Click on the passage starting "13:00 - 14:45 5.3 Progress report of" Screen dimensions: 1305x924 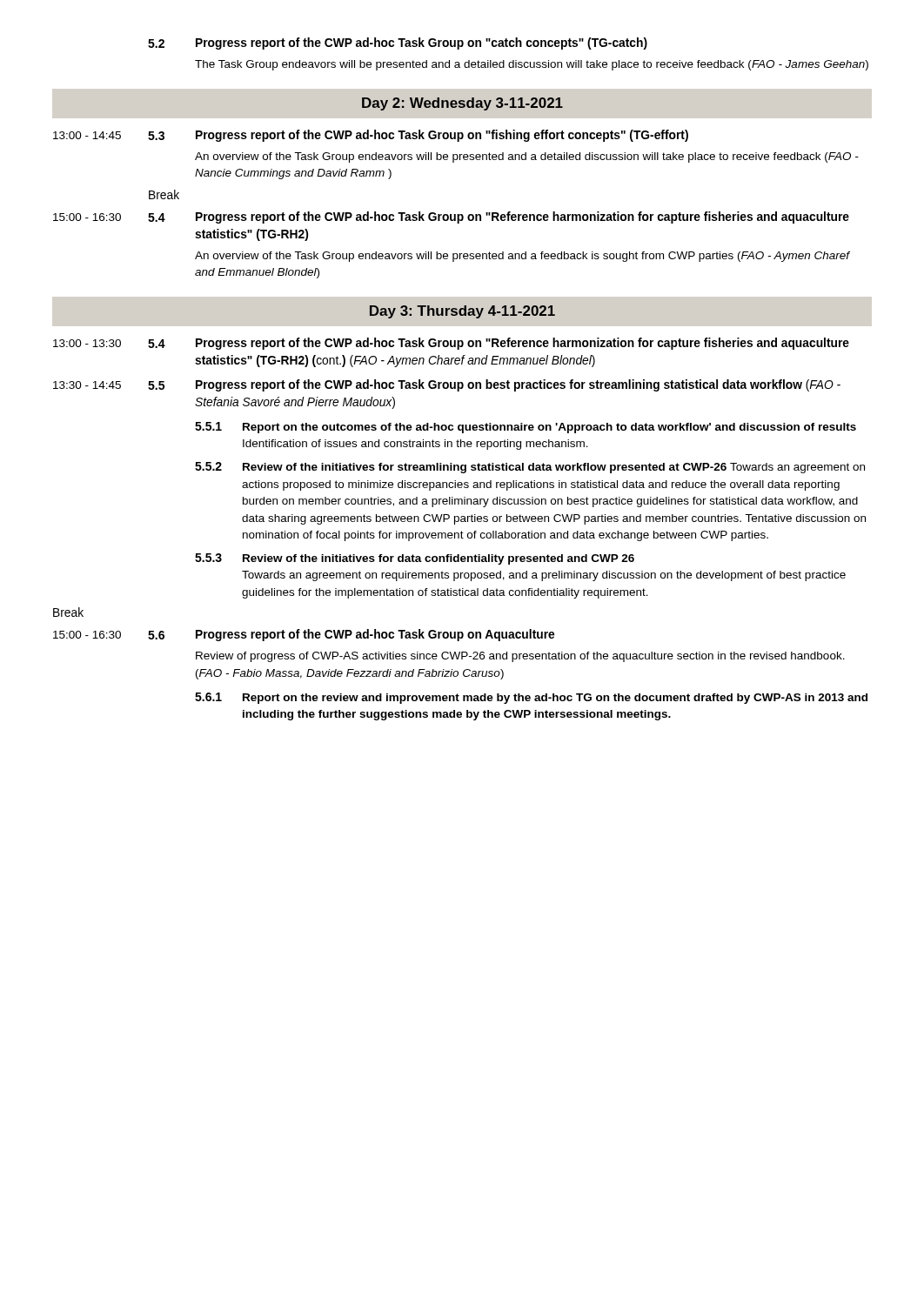(462, 154)
